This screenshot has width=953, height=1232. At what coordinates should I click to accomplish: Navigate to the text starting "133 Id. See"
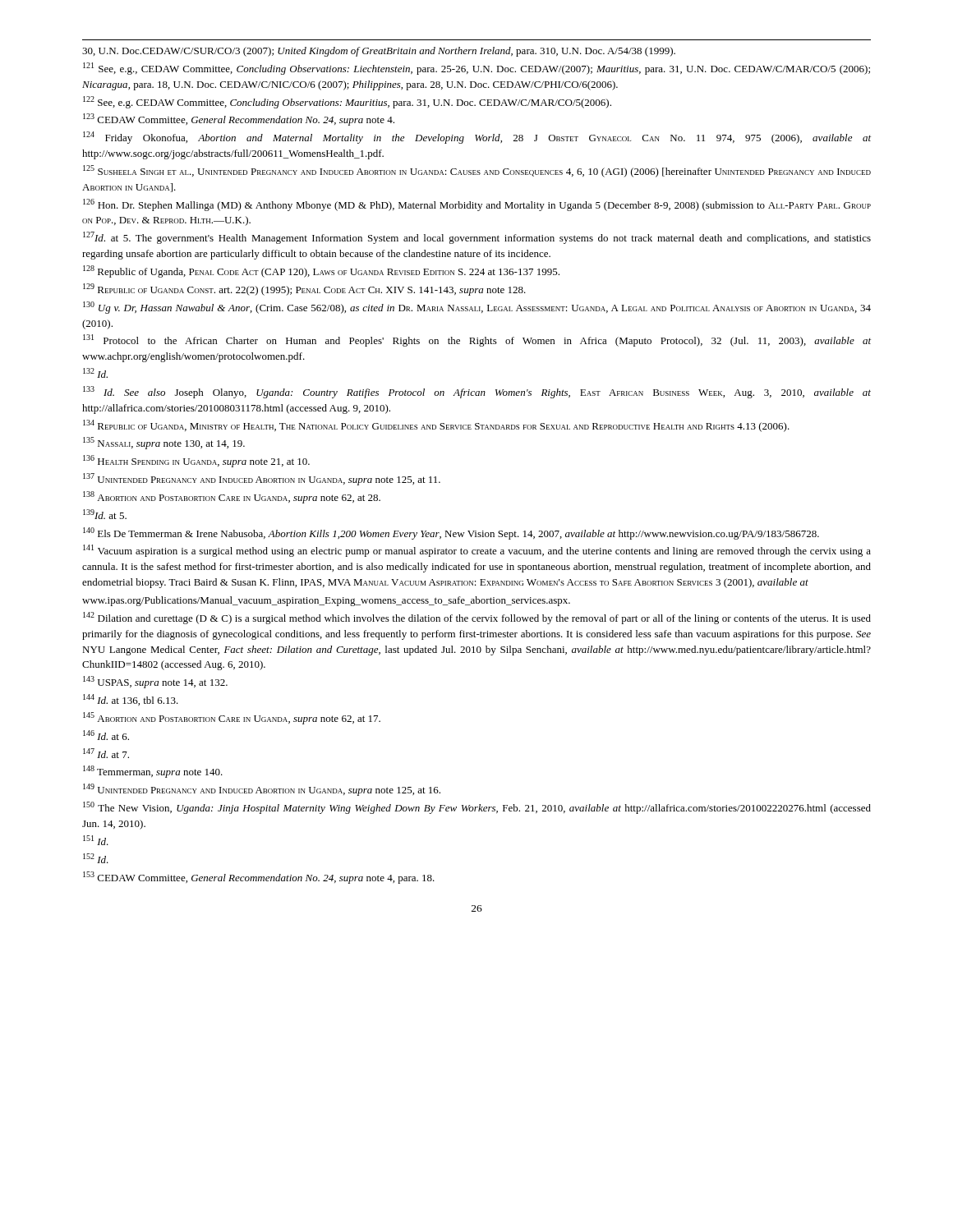[476, 401]
